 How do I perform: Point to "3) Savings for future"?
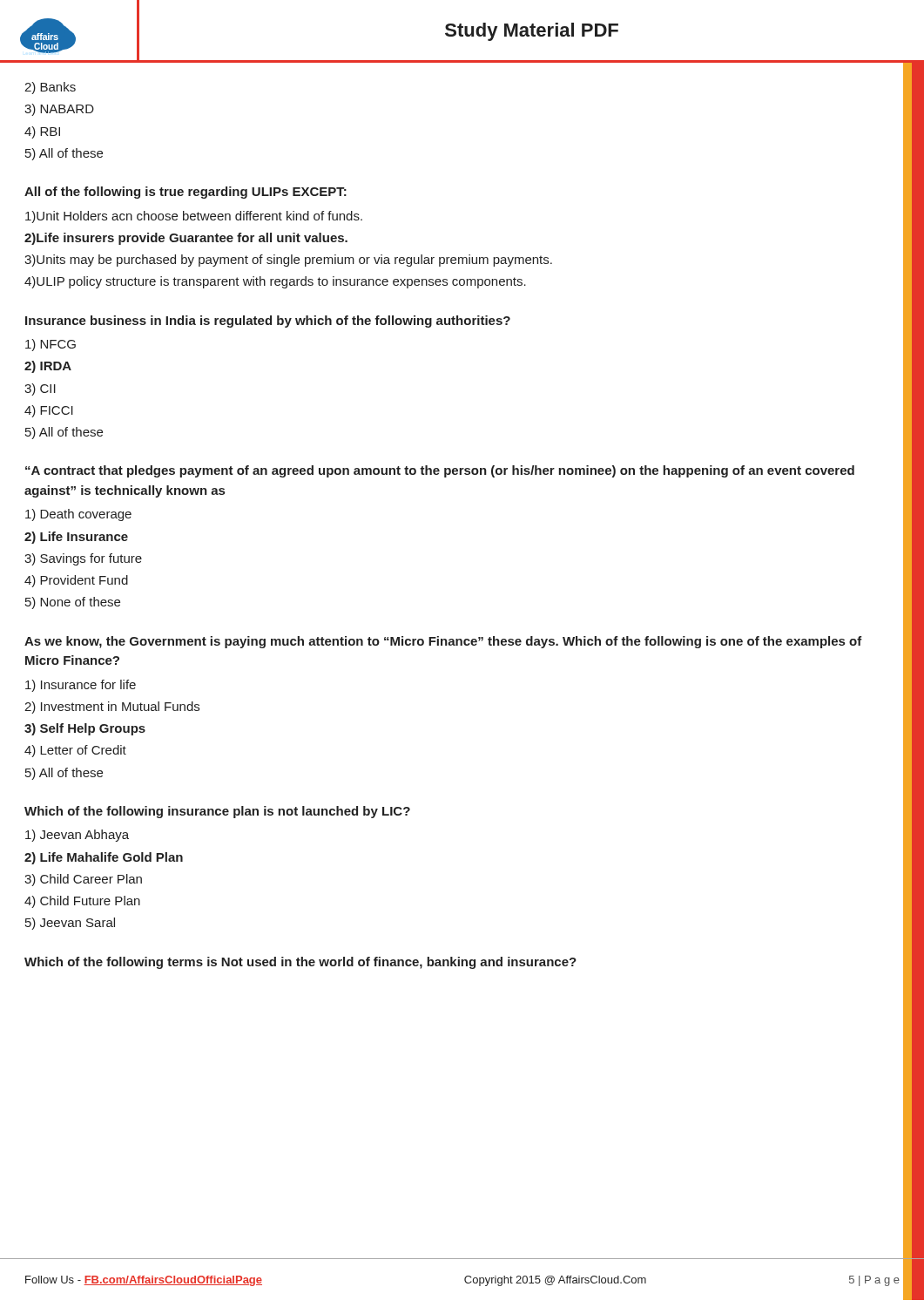click(83, 558)
